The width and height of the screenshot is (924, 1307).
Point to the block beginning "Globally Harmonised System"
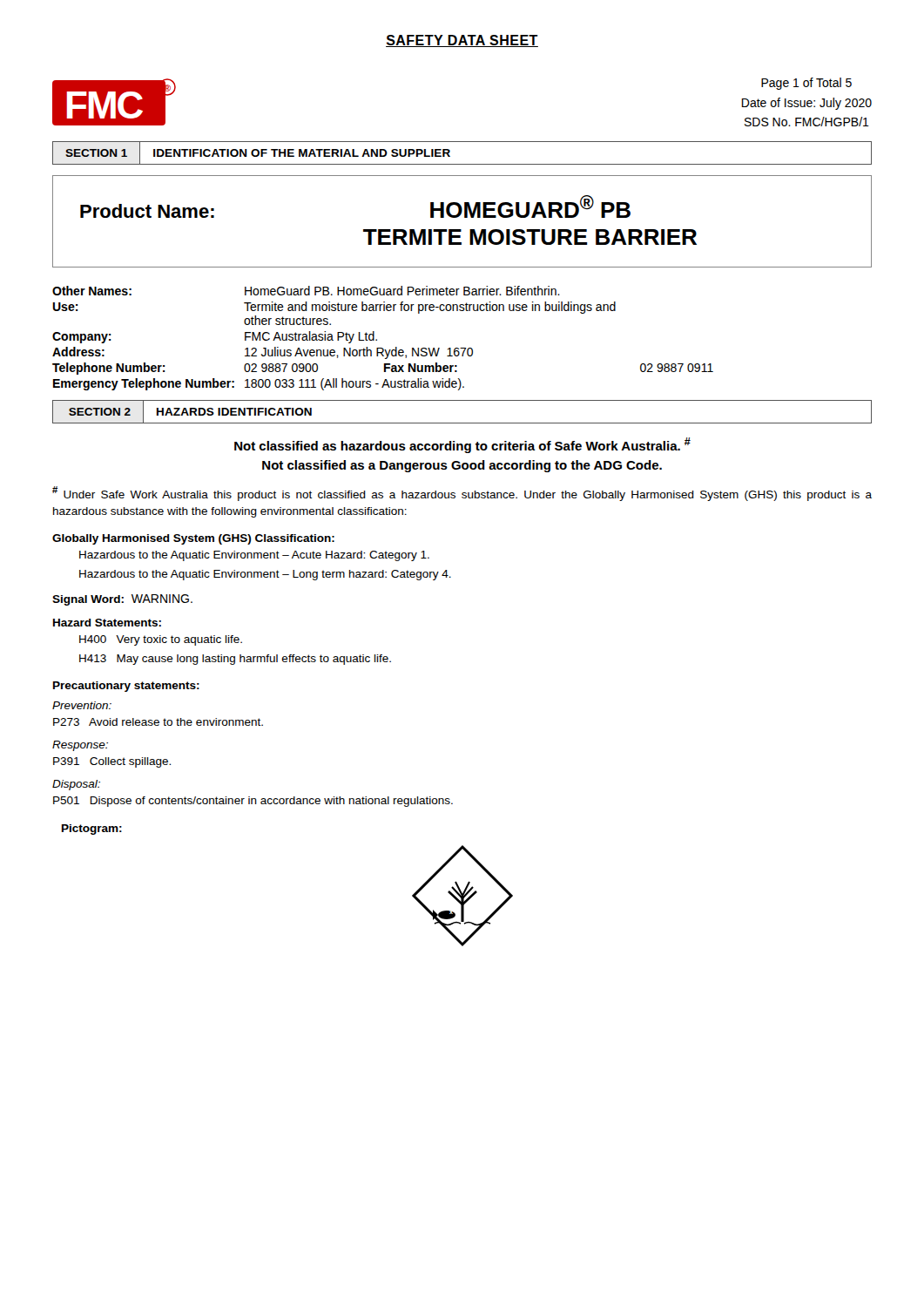click(193, 539)
